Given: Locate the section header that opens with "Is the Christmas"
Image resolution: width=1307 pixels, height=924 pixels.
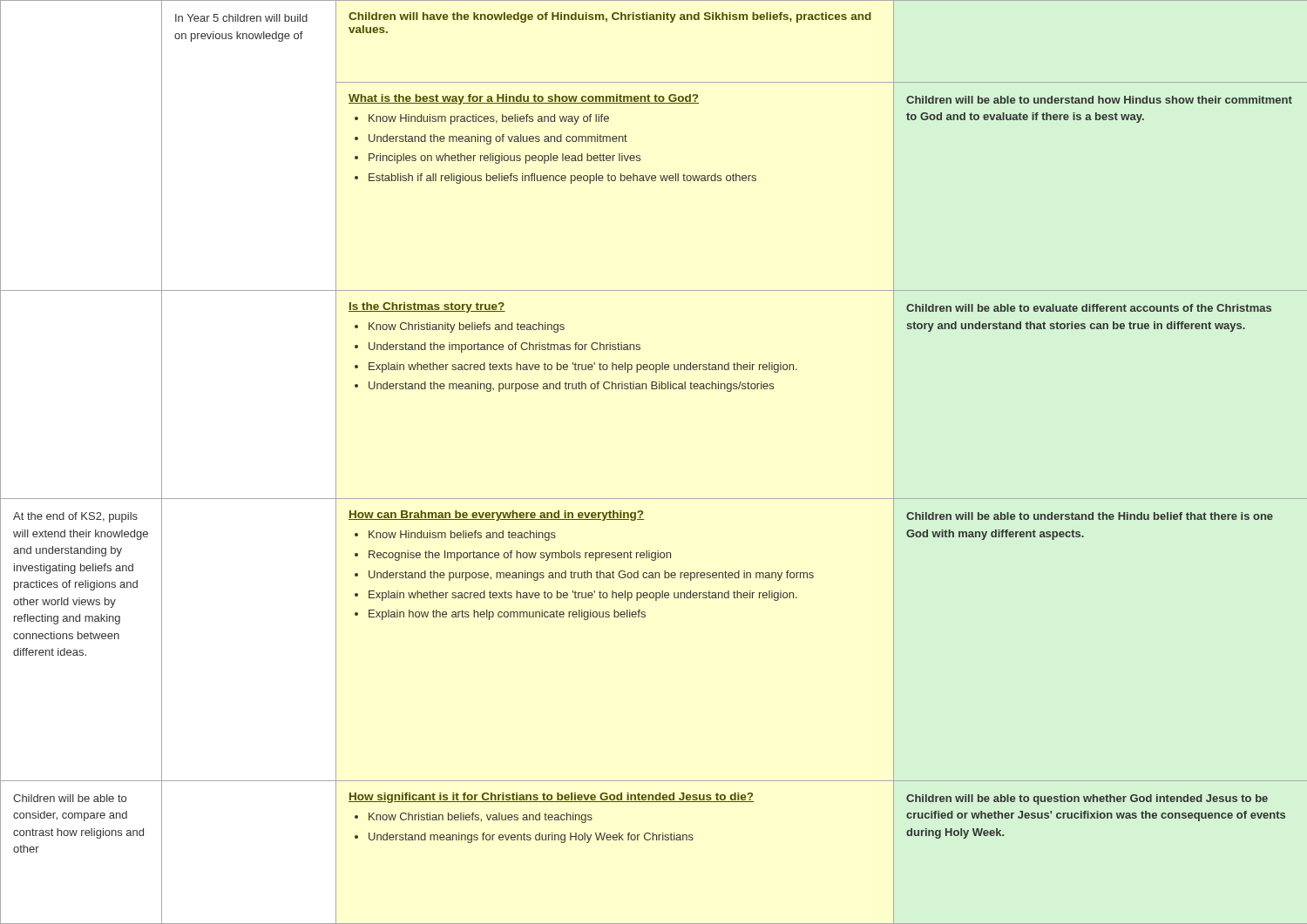Looking at the screenshot, I should pyautogui.click(x=615, y=348).
